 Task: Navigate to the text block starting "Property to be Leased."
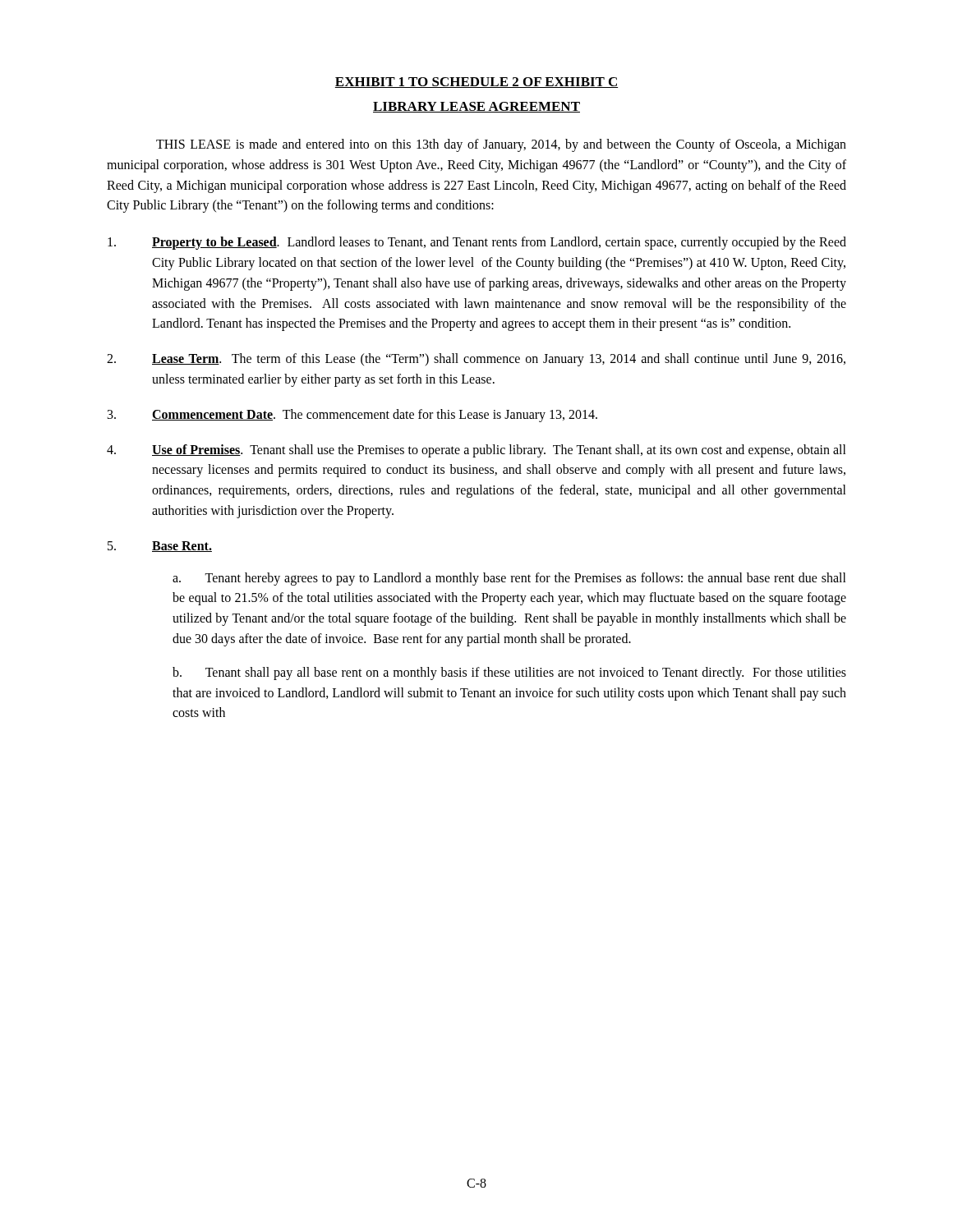tap(476, 283)
